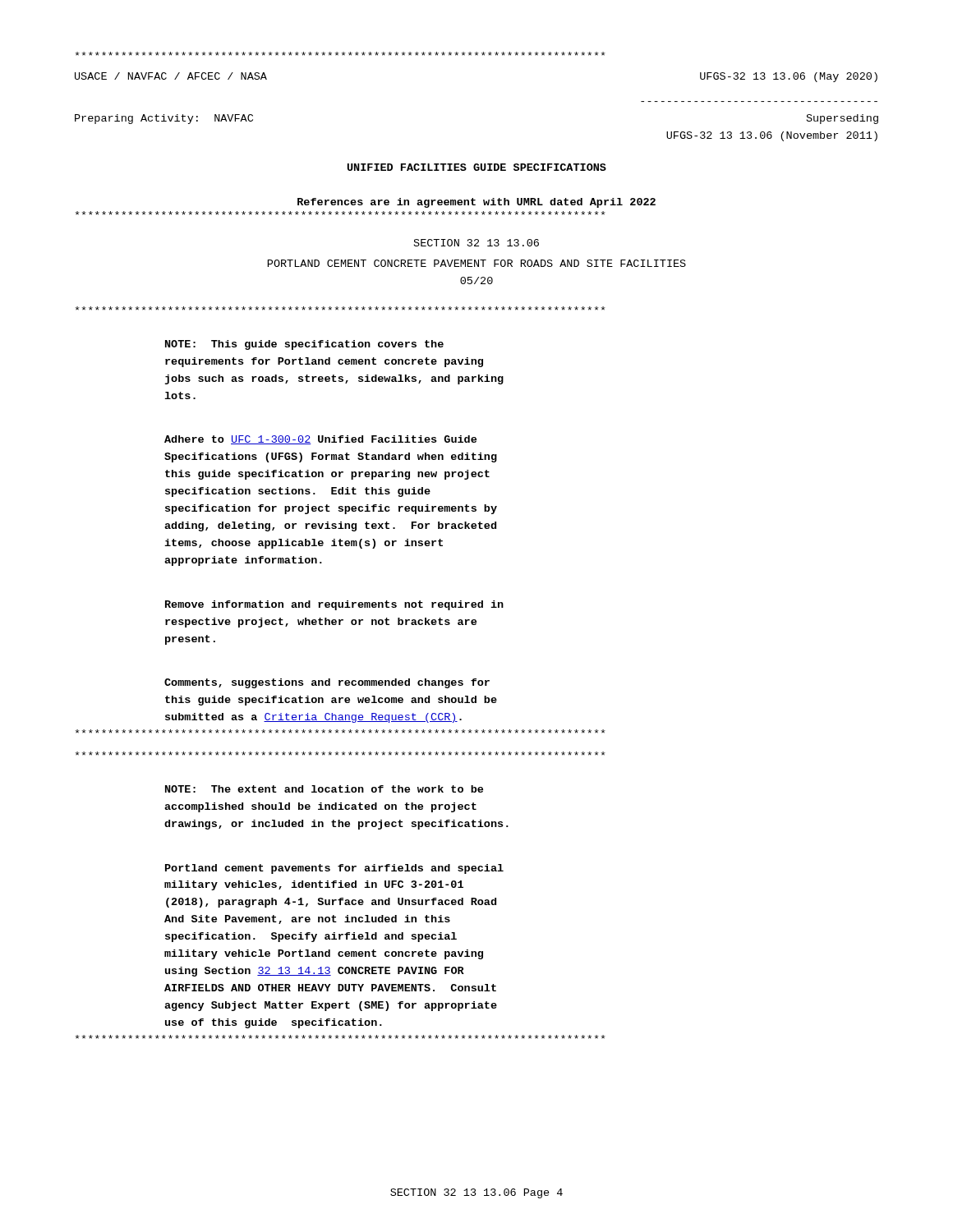Find the block starting "NOTE: This guide specification covers the"
Screen dimensions: 1232x953
(x=334, y=370)
